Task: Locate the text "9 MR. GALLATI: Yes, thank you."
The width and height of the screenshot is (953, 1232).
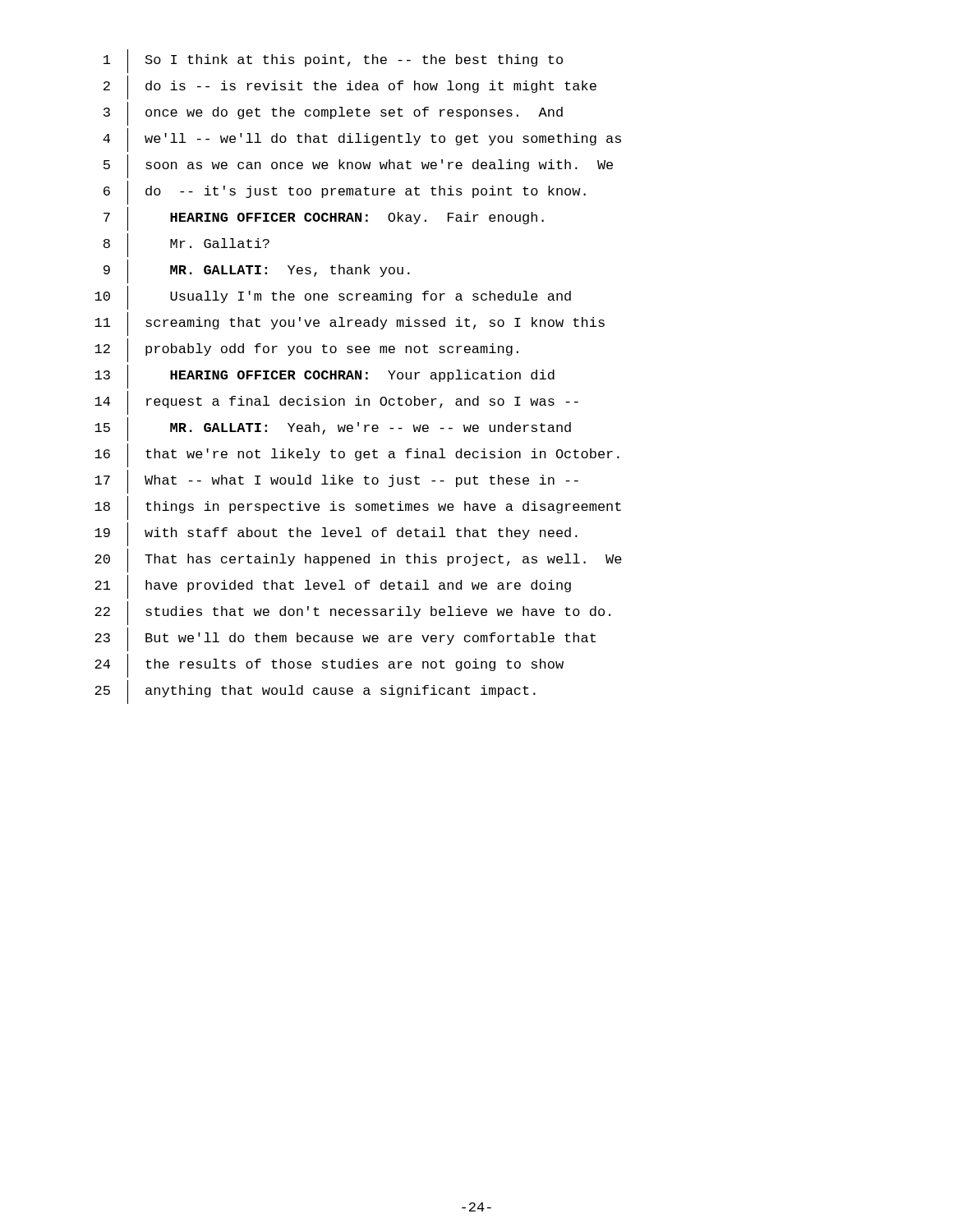Action: click(257, 271)
